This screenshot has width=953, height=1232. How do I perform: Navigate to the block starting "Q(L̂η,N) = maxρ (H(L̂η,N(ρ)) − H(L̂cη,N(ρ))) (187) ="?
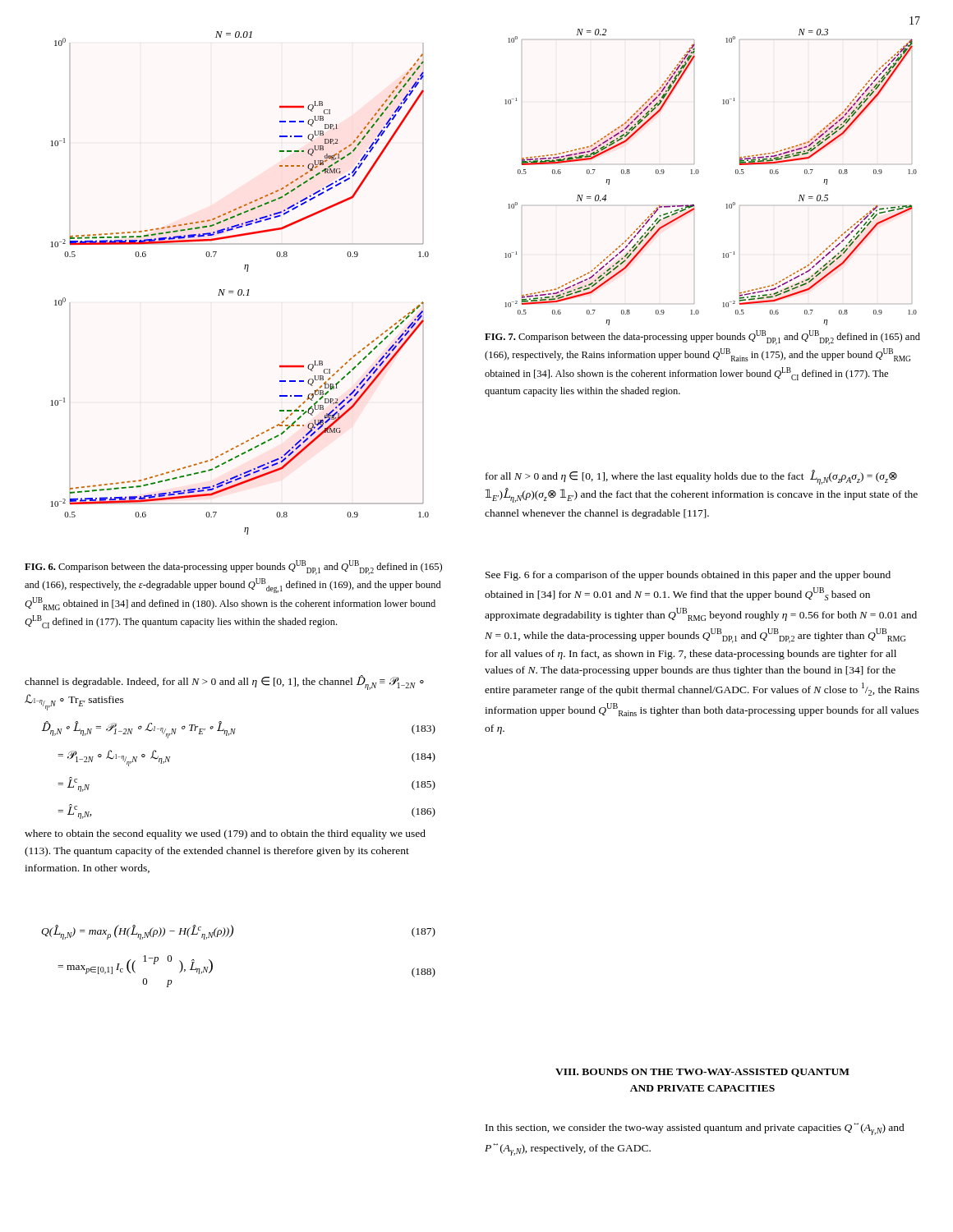pos(128,932)
